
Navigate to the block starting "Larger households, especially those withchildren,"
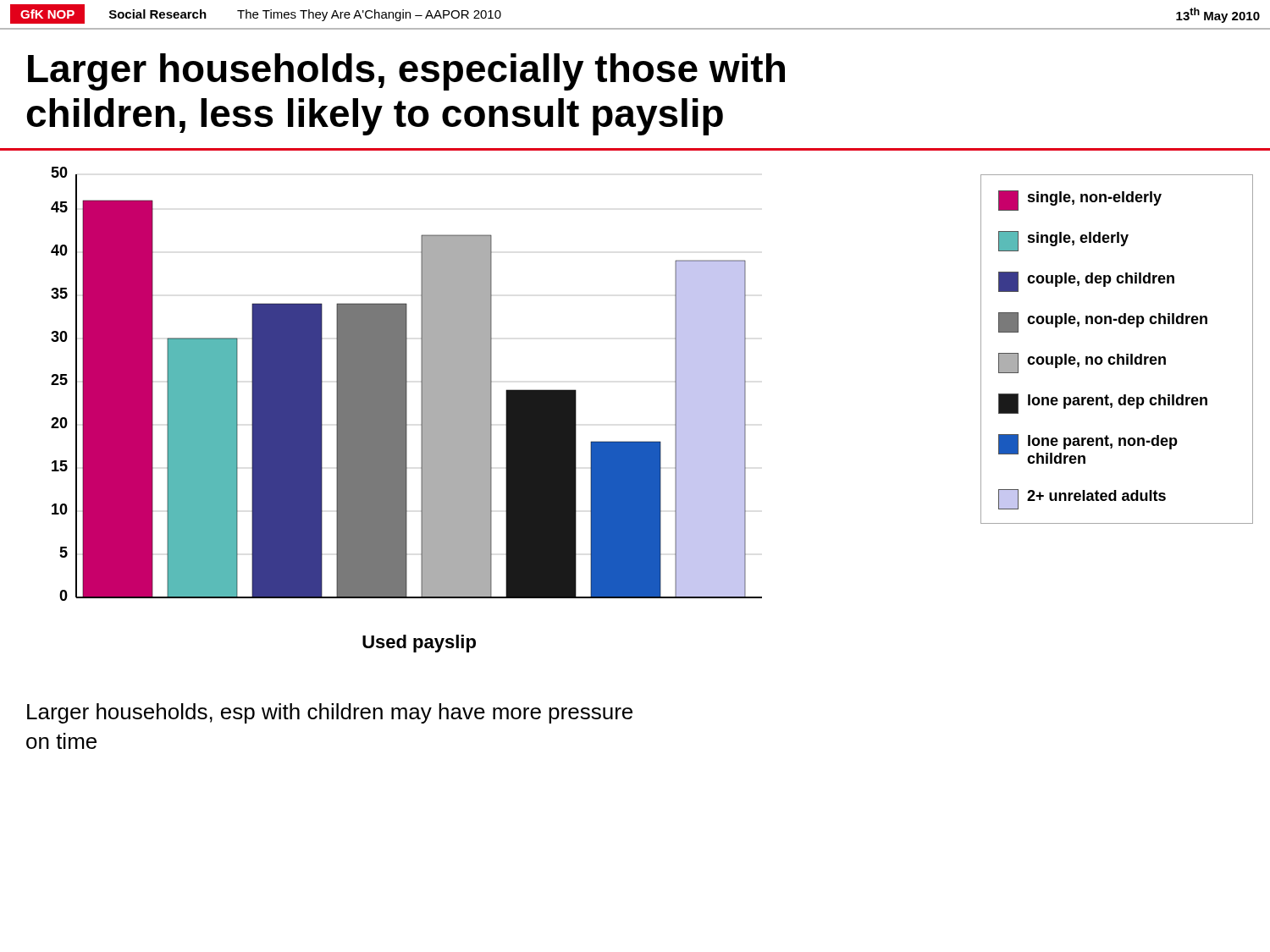[x=406, y=91]
